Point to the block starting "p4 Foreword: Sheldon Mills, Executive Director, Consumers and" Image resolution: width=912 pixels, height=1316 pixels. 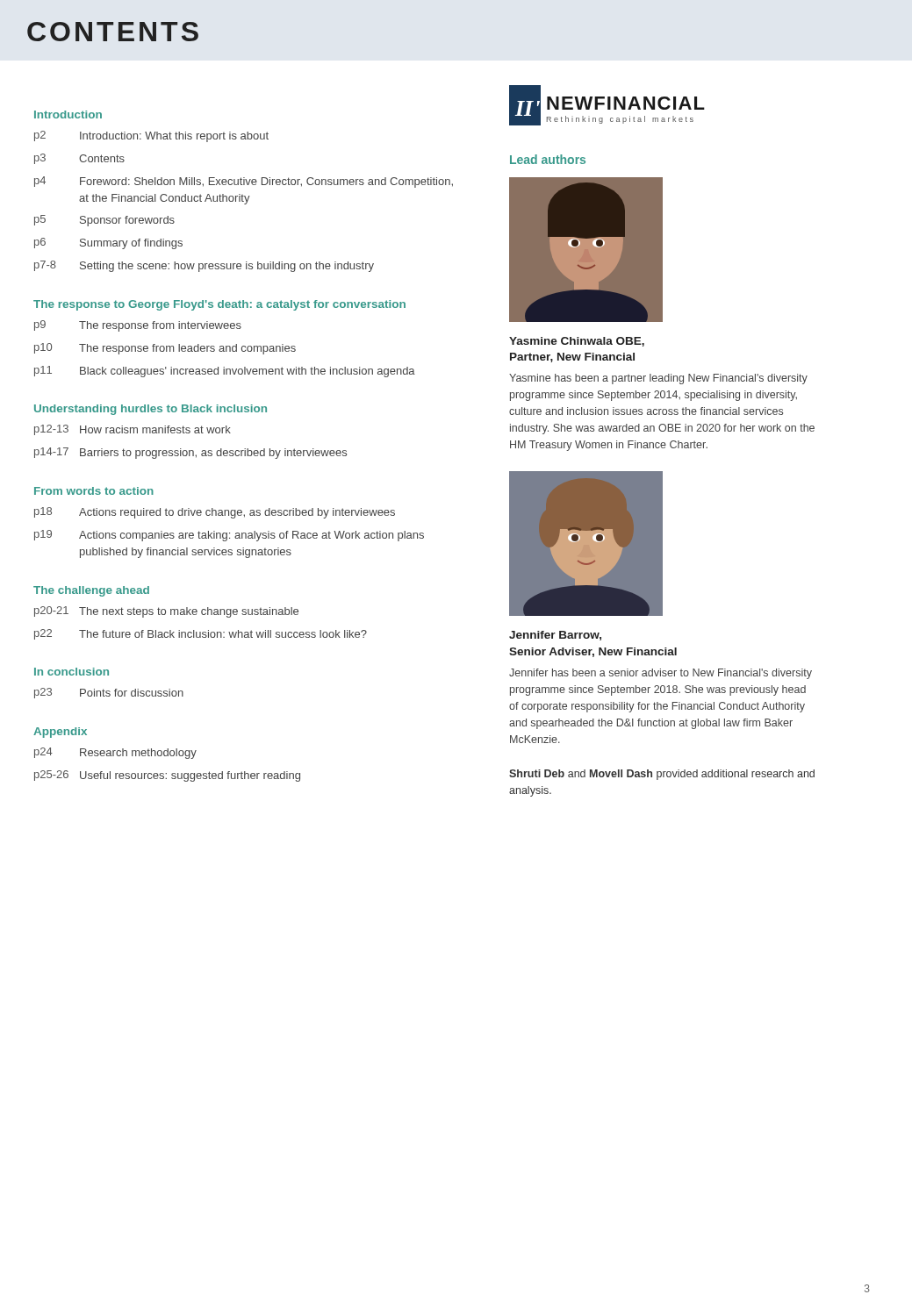point(249,190)
